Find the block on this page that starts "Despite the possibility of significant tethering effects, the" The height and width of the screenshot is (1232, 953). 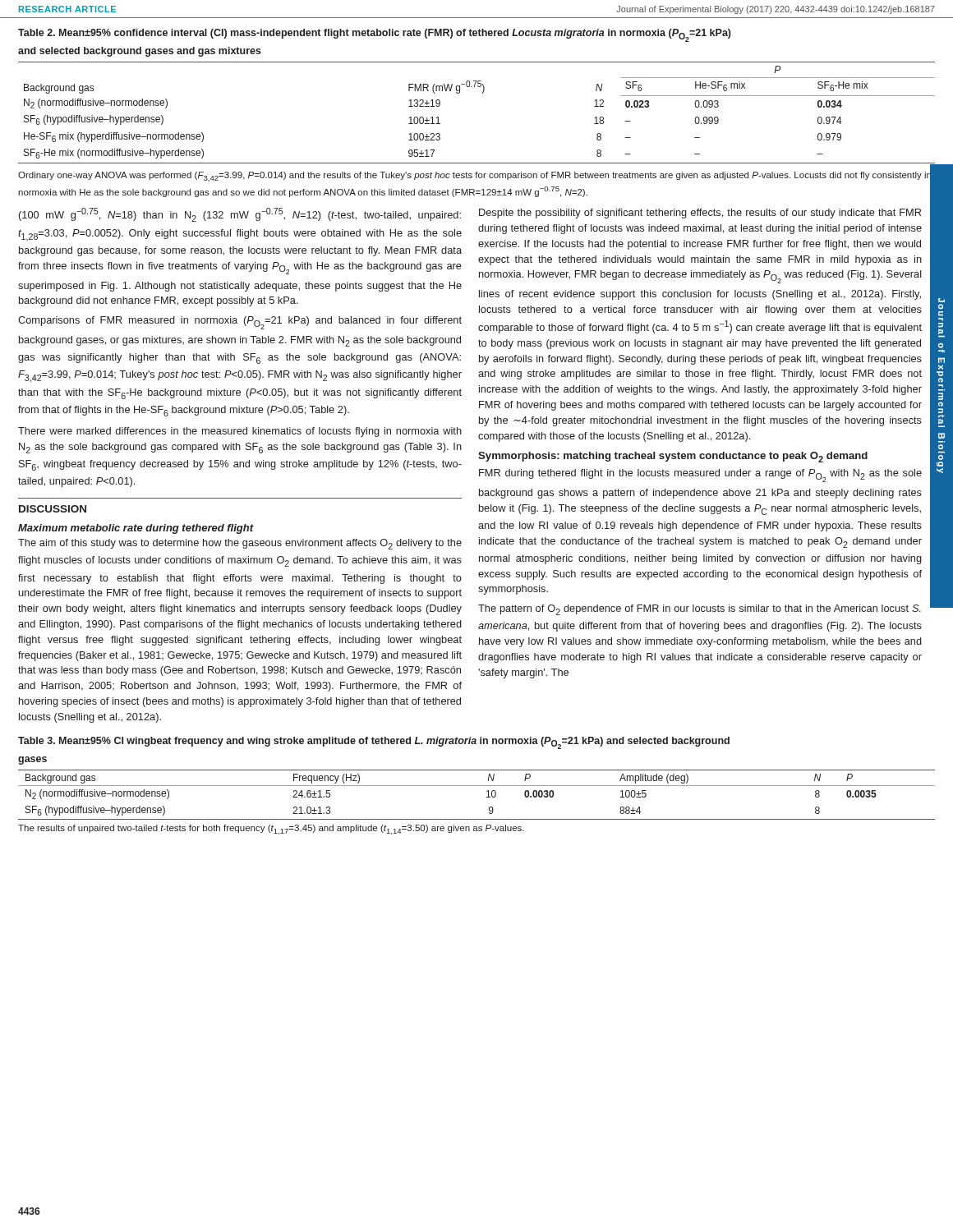click(700, 325)
